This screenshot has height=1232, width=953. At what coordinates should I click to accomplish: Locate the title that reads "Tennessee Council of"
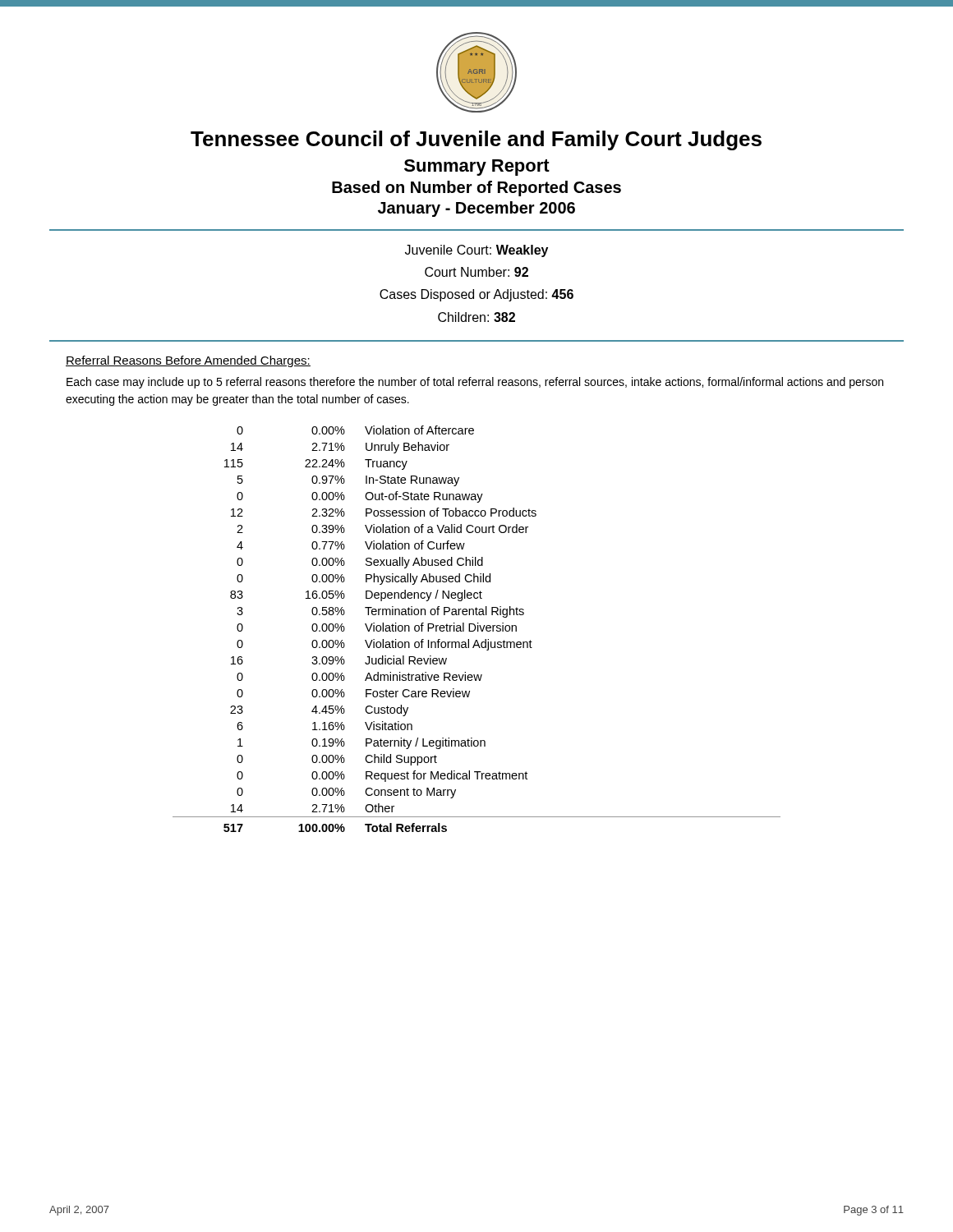pos(476,172)
